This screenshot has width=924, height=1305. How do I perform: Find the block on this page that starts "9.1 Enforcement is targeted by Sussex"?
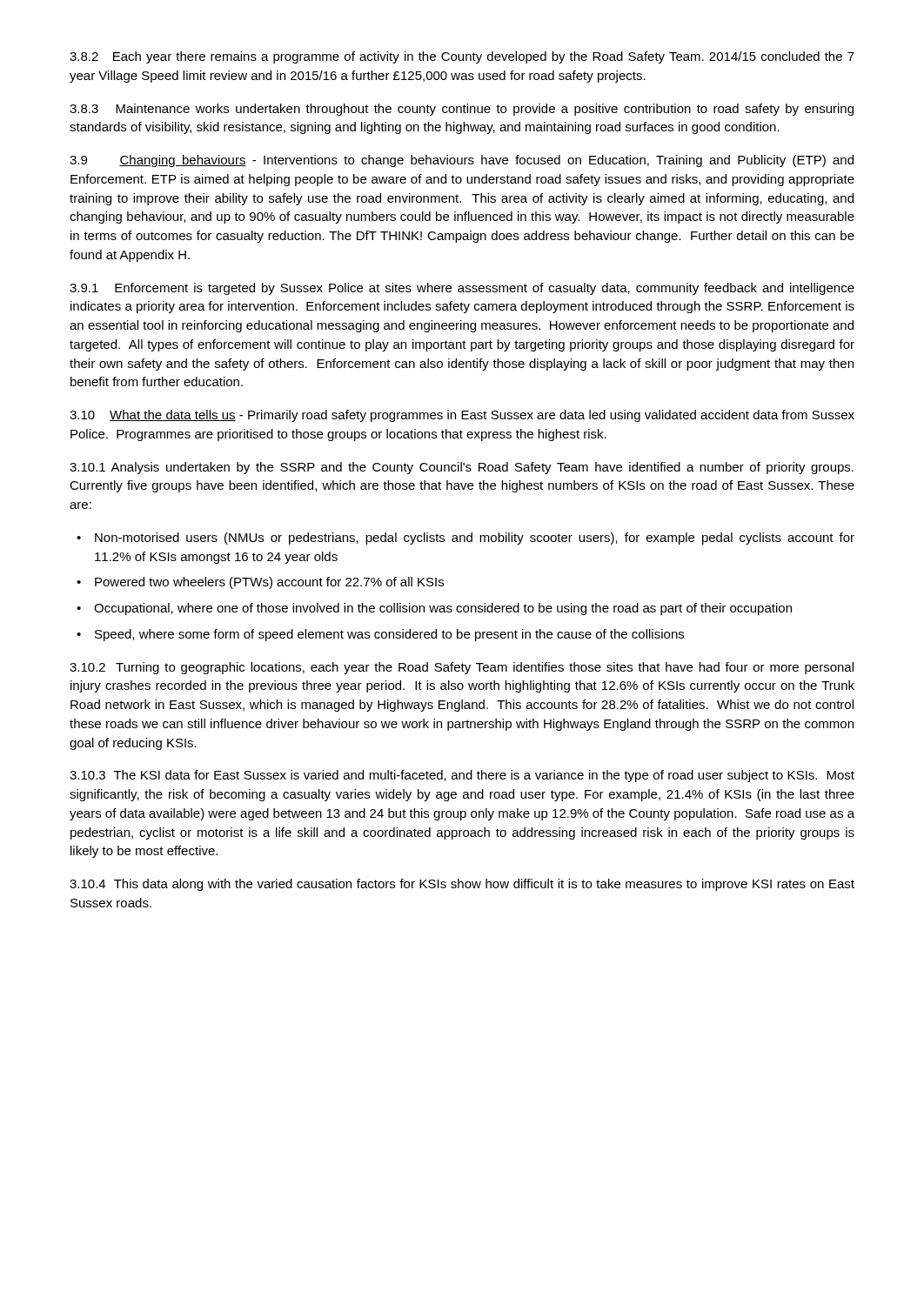tap(462, 334)
